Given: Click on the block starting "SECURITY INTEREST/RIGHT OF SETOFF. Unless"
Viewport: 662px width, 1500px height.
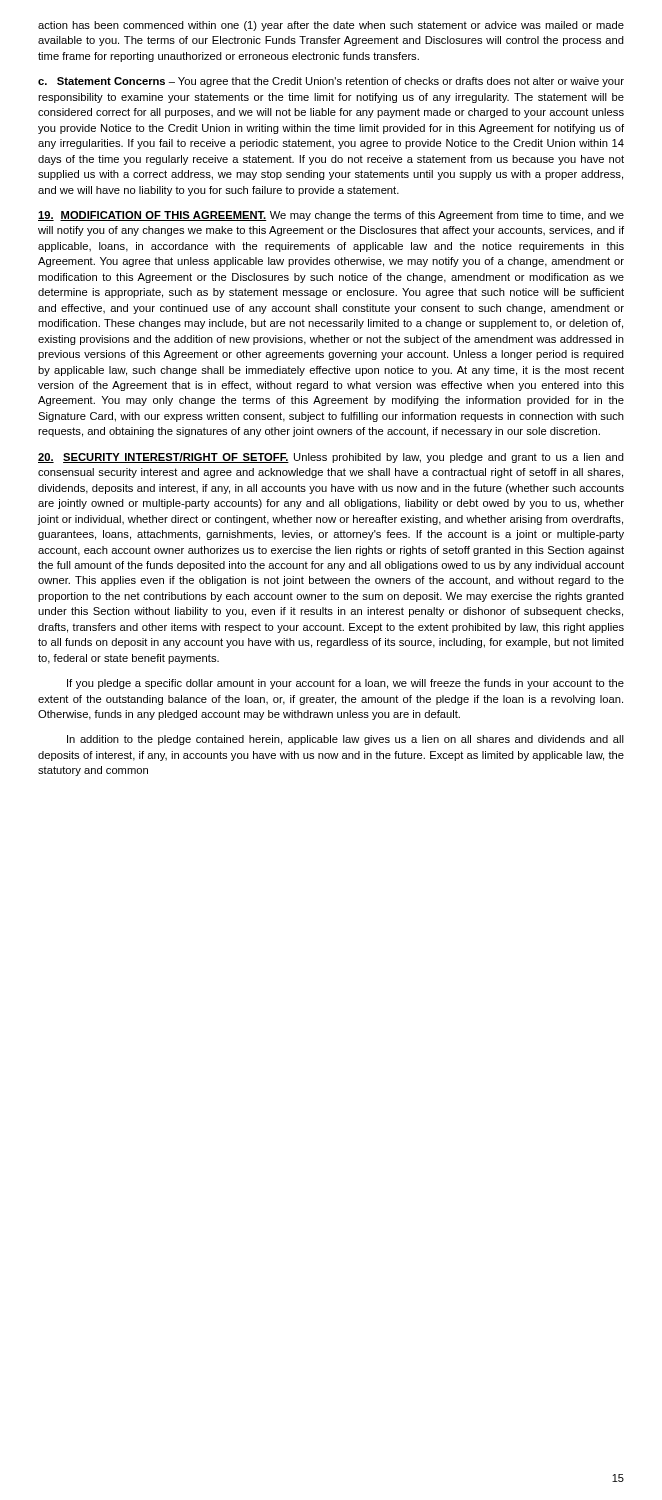Looking at the screenshot, I should (x=331, y=614).
